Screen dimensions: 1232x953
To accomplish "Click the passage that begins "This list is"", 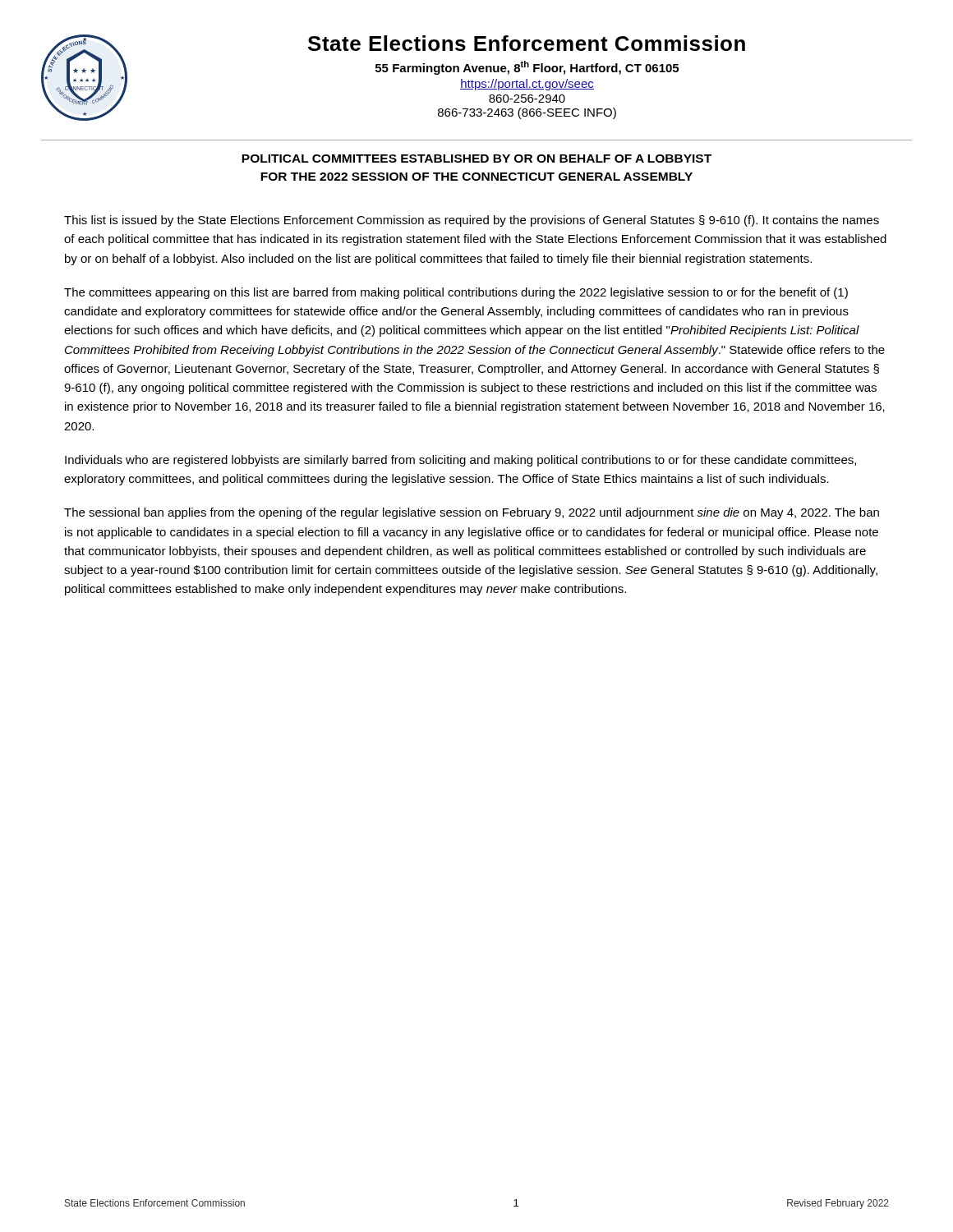I will [476, 239].
